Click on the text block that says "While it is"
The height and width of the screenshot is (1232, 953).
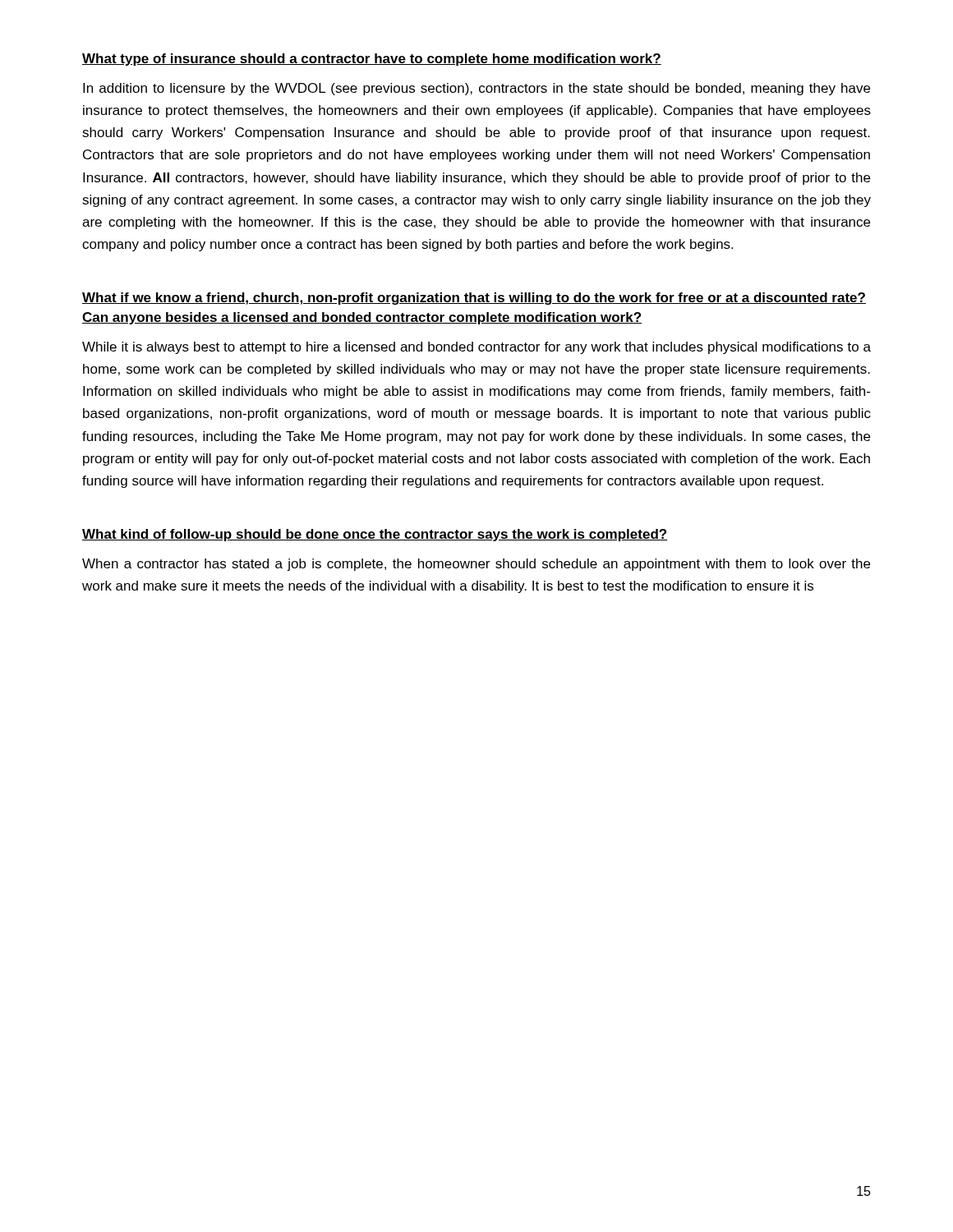pos(476,414)
